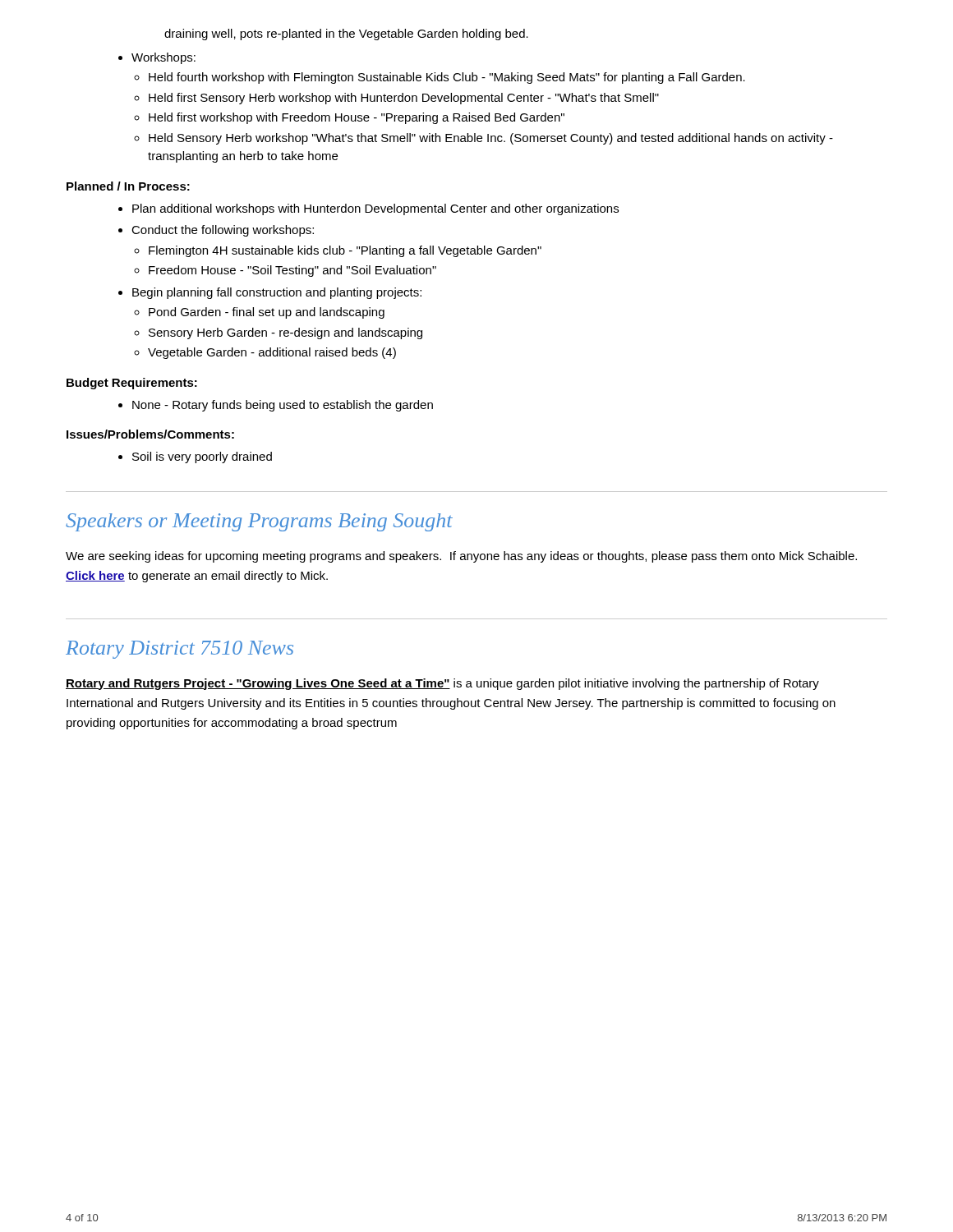Find the element starting "Plan additional workshops with Hunterdon Developmental Center"

(x=375, y=208)
